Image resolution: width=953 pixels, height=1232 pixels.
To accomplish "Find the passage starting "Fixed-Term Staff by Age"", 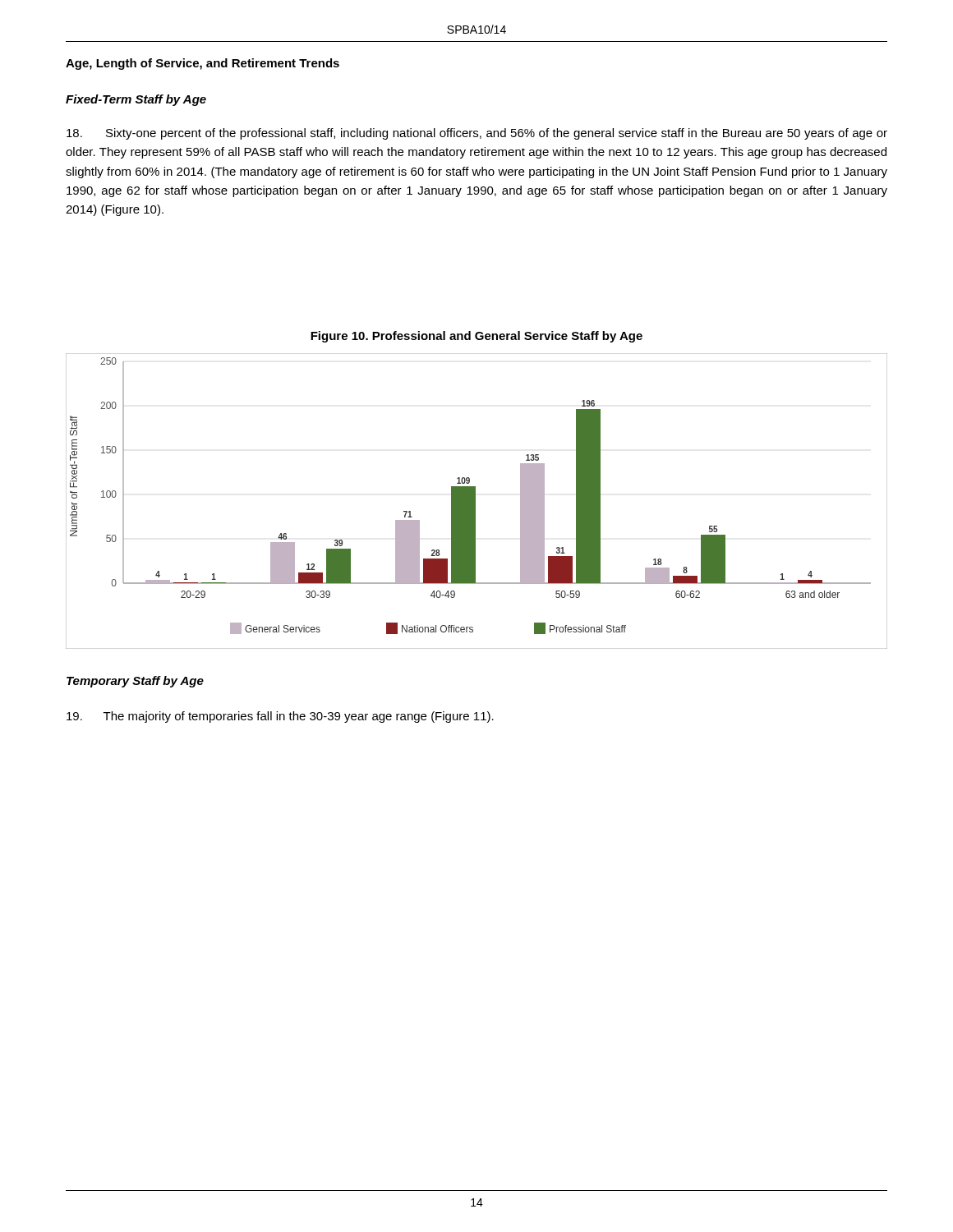I will tap(136, 99).
